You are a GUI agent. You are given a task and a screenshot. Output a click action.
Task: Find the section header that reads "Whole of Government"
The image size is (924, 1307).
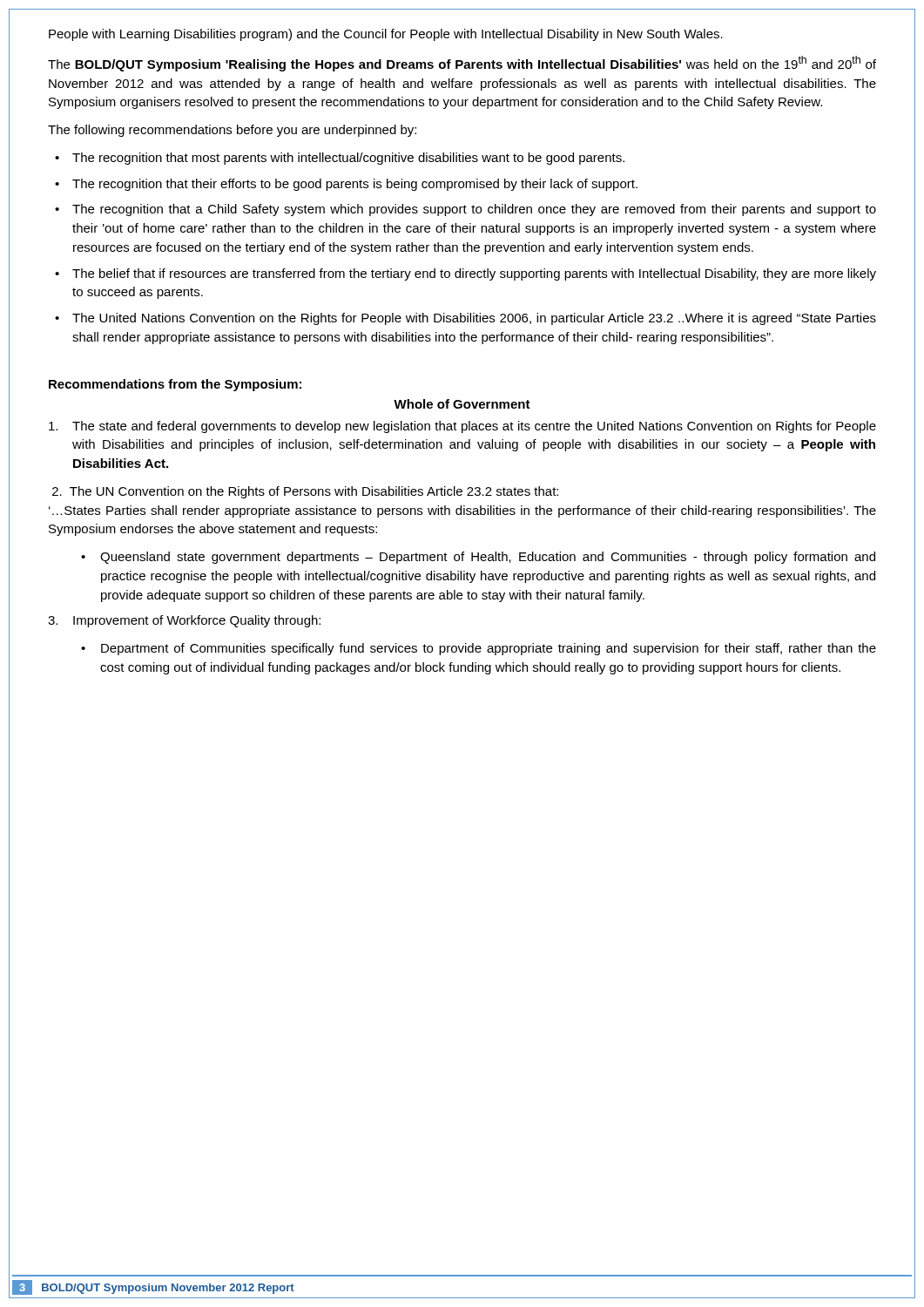click(462, 403)
